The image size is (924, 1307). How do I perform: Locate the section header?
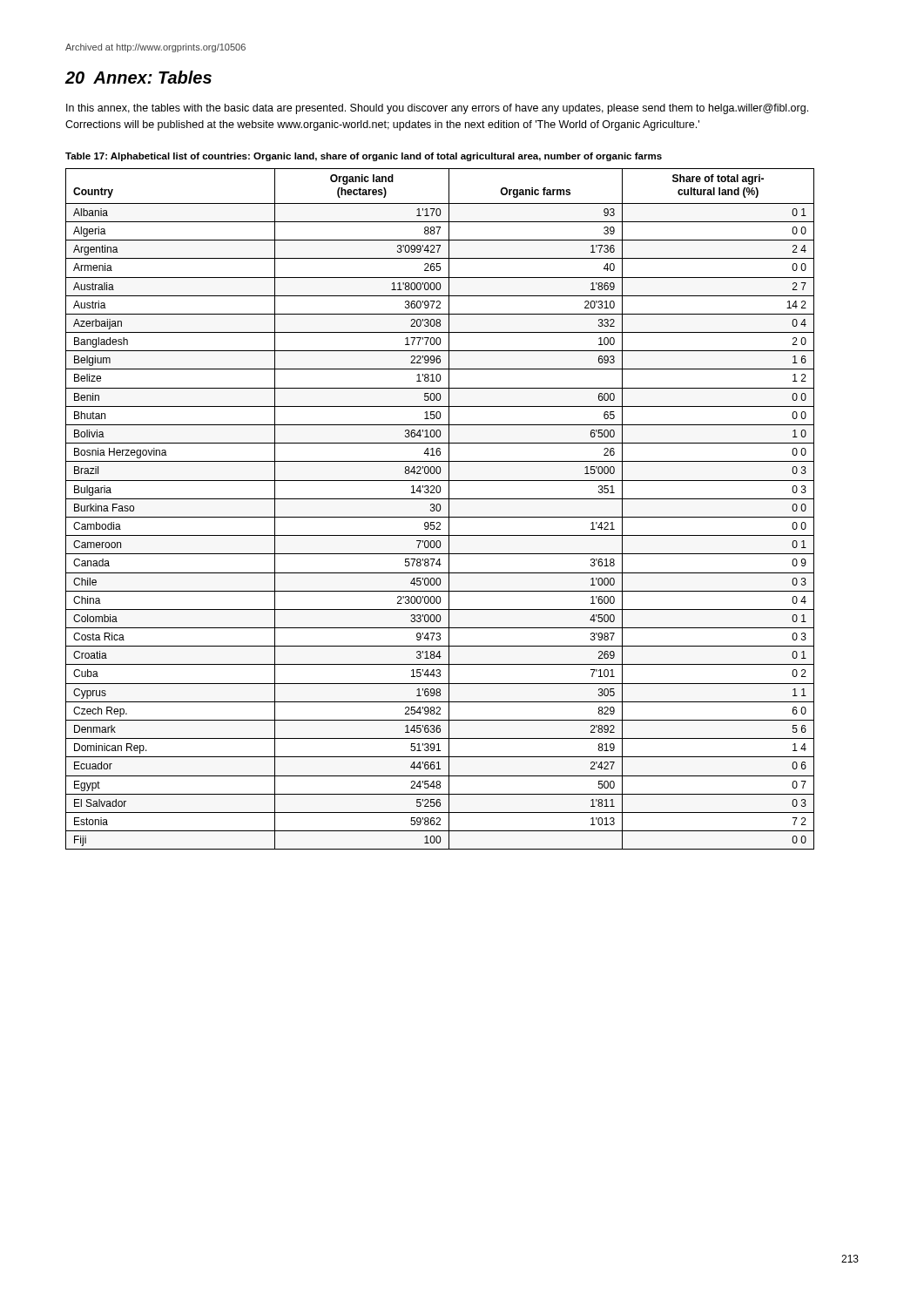[x=139, y=78]
